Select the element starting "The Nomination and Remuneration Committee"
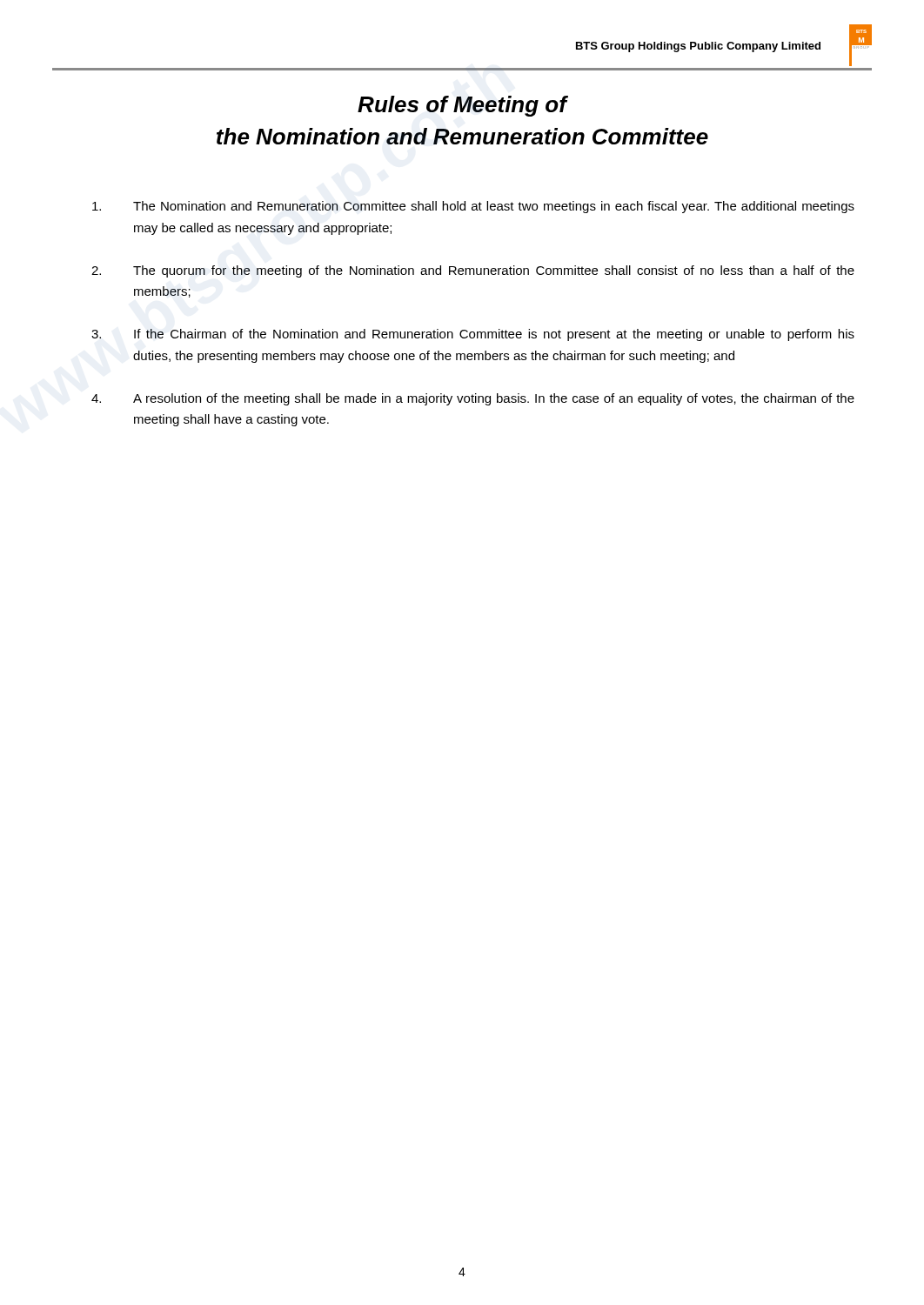The width and height of the screenshot is (924, 1305). (473, 217)
